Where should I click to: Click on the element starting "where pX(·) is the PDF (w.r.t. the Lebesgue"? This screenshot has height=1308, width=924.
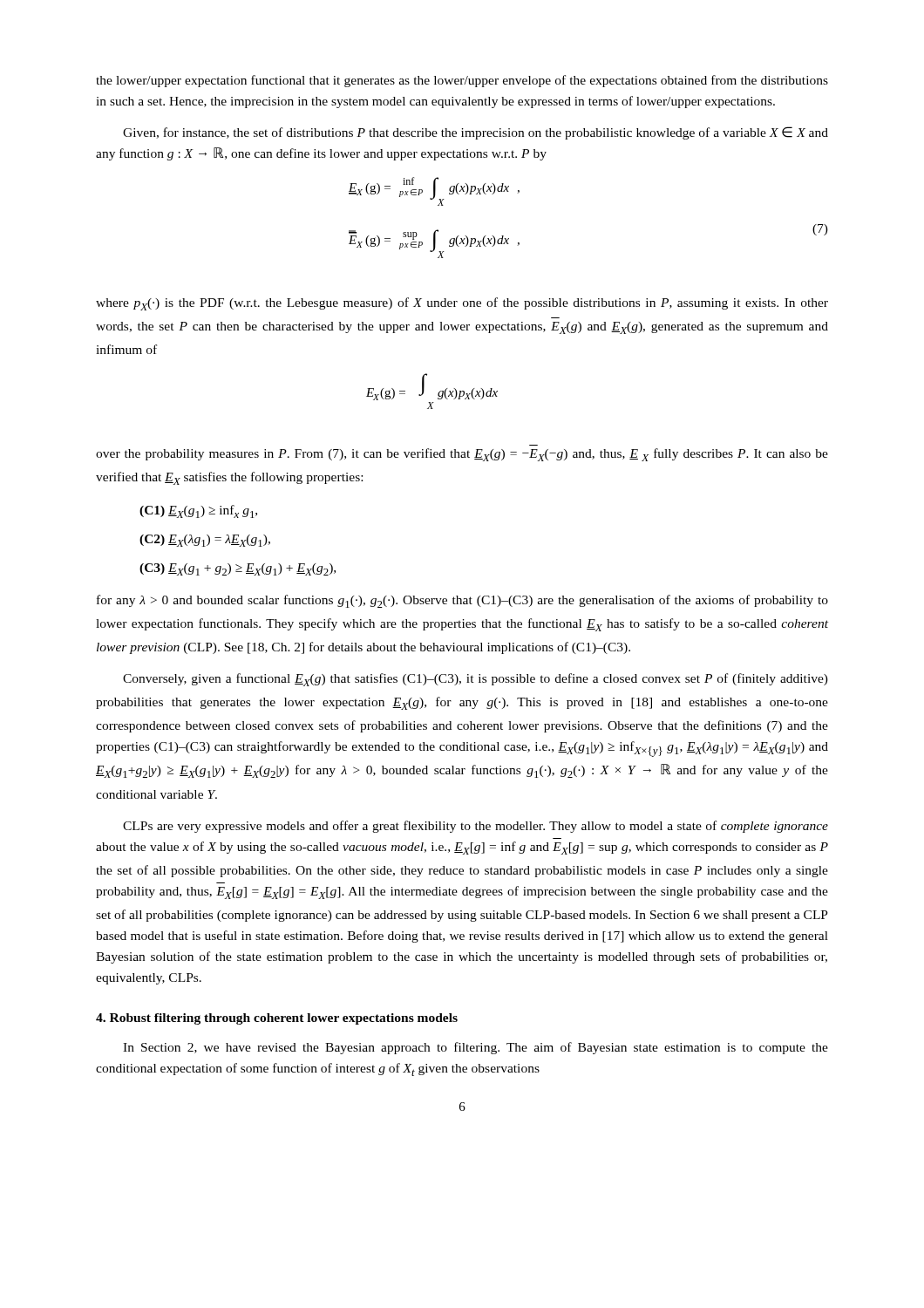point(462,326)
